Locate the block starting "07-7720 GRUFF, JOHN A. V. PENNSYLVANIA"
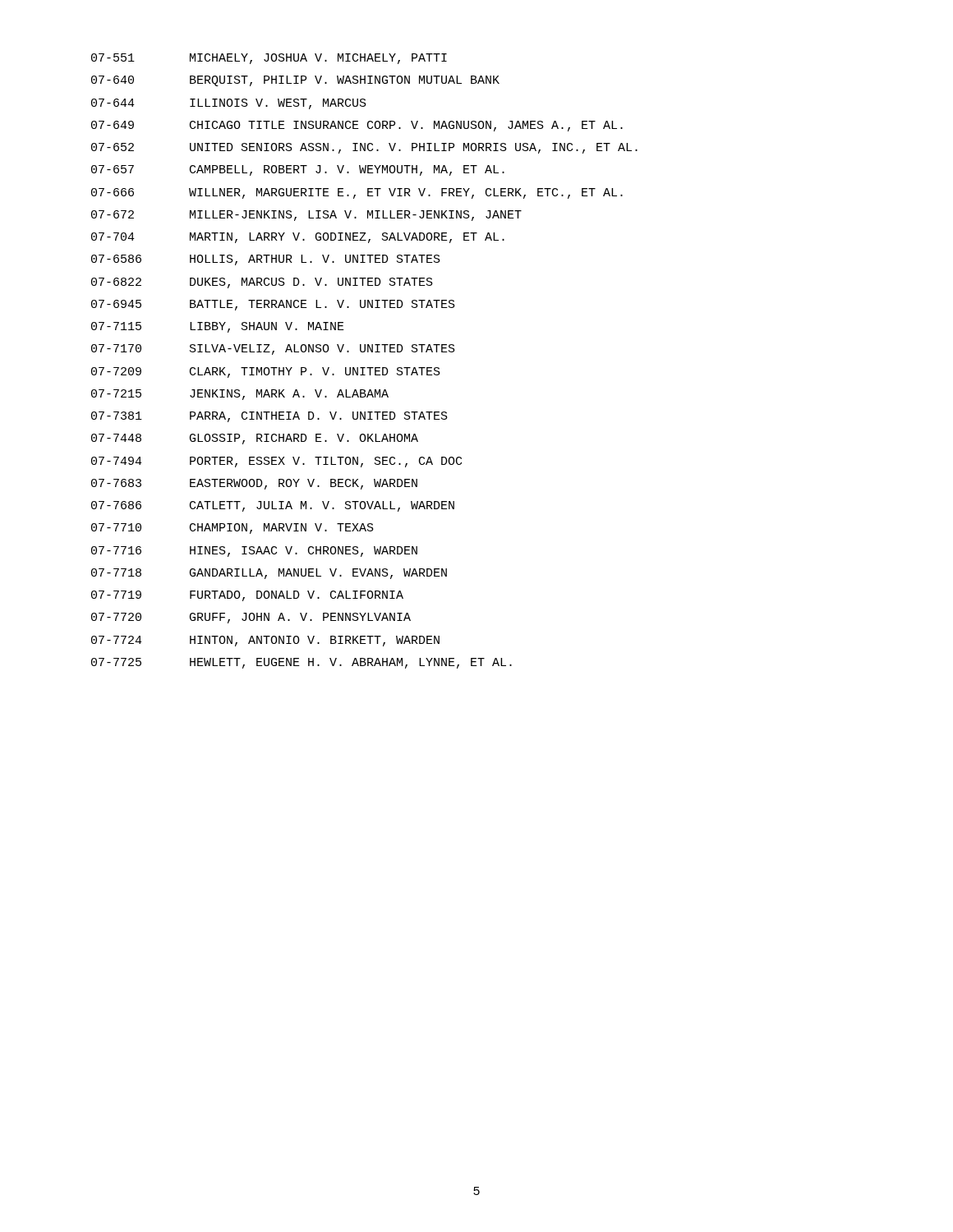The width and height of the screenshot is (953, 1232). [x=251, y=618]
